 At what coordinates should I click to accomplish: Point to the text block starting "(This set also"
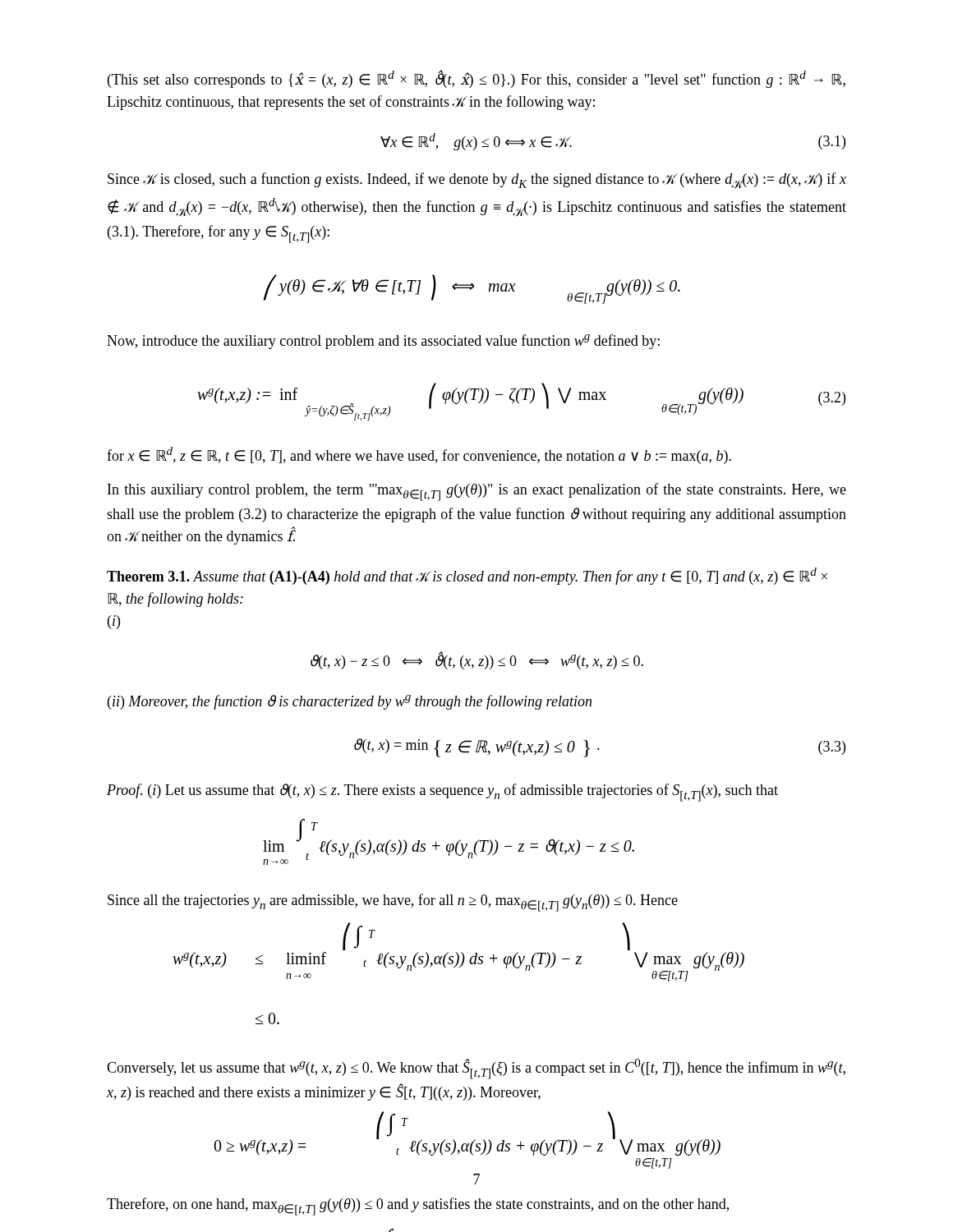[476, 89]
